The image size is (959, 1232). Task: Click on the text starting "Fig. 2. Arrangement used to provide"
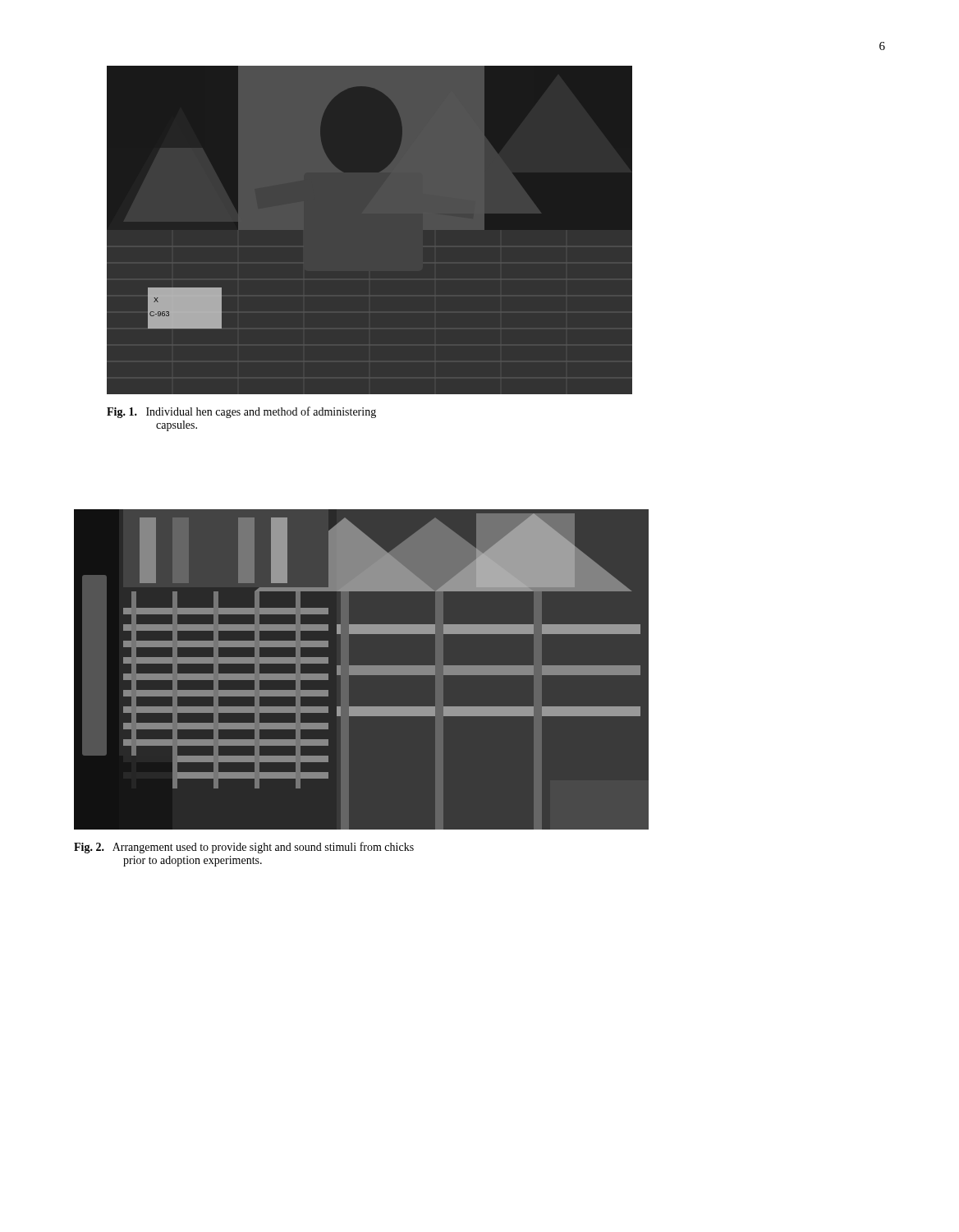(x=244, y=854)
